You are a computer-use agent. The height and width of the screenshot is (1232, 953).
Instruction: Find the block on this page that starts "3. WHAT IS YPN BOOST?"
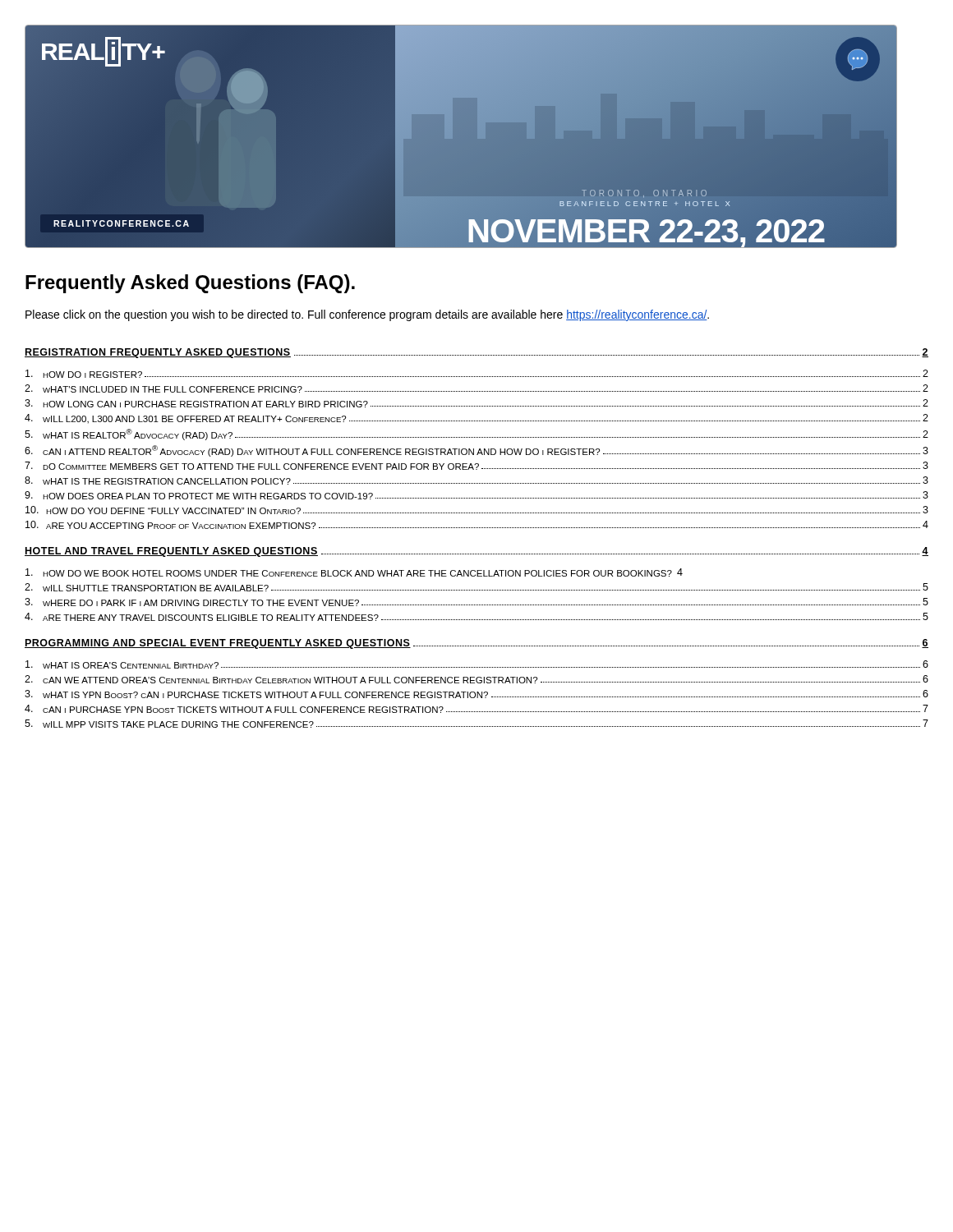476,694
